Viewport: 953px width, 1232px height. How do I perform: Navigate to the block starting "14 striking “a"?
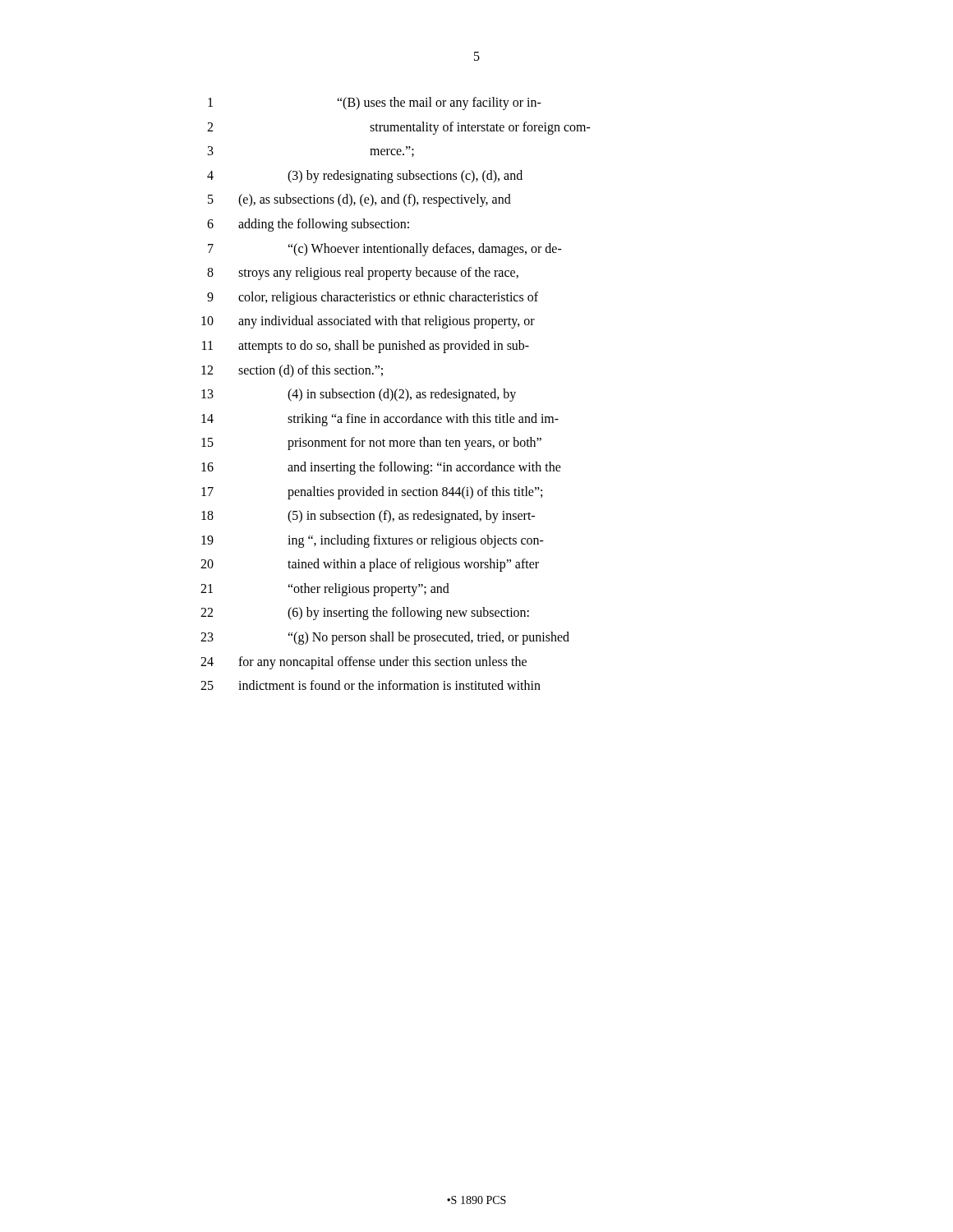click(505, 418)
